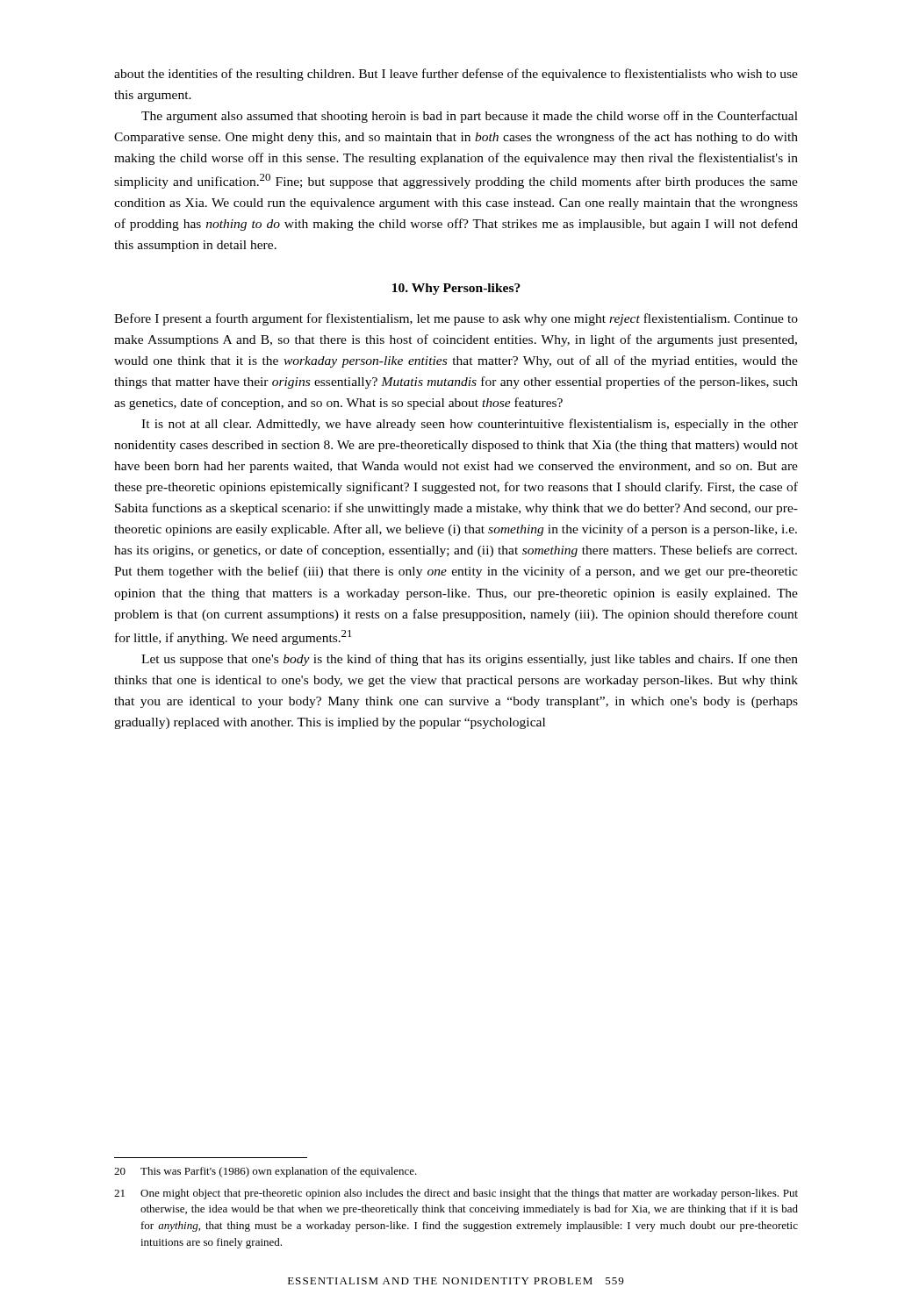Select the block starting "21 One might object"
The height and width of the screenshot is (1316, 912).
coord(456,1218)
